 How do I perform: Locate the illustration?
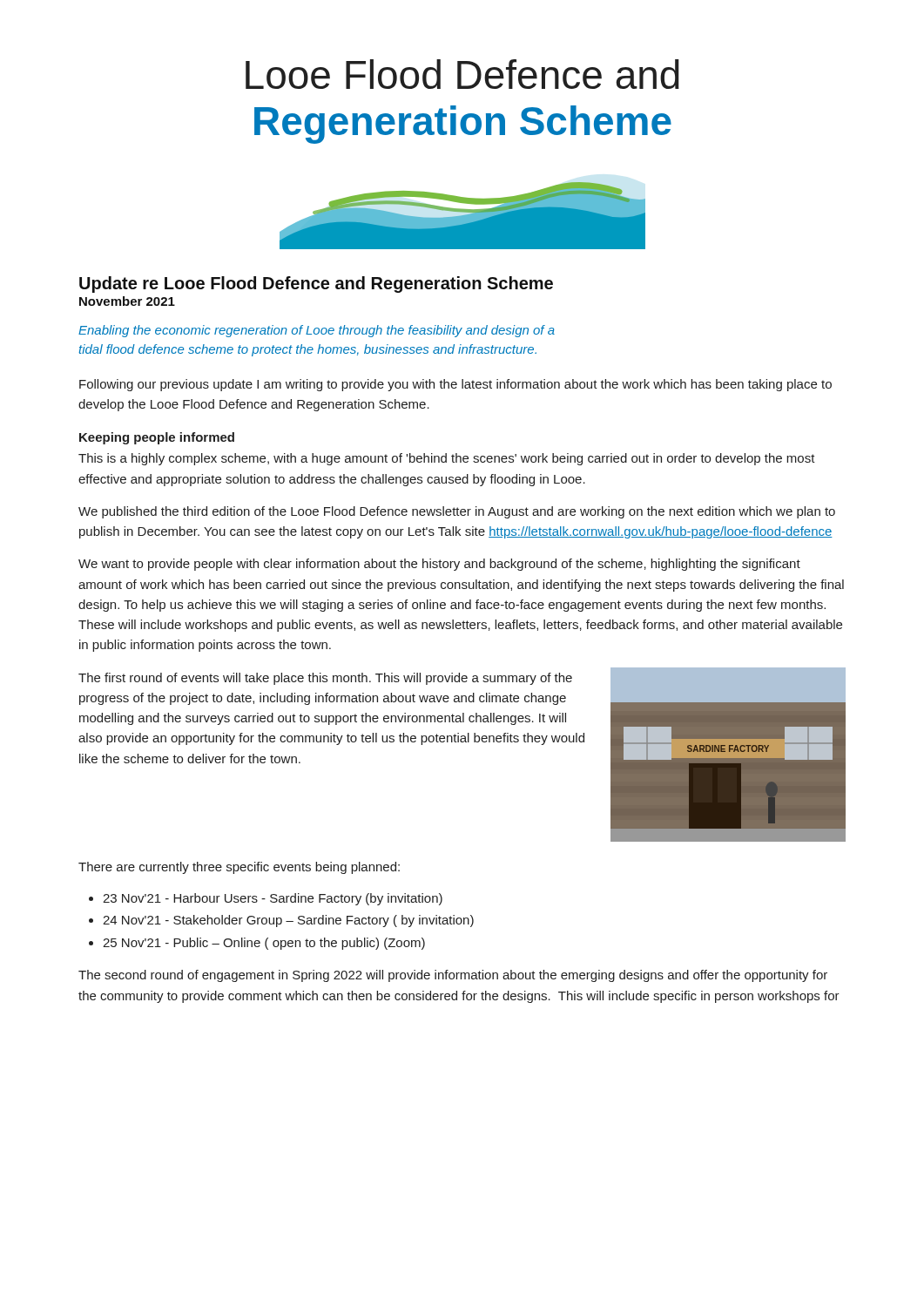pos(462,201)
